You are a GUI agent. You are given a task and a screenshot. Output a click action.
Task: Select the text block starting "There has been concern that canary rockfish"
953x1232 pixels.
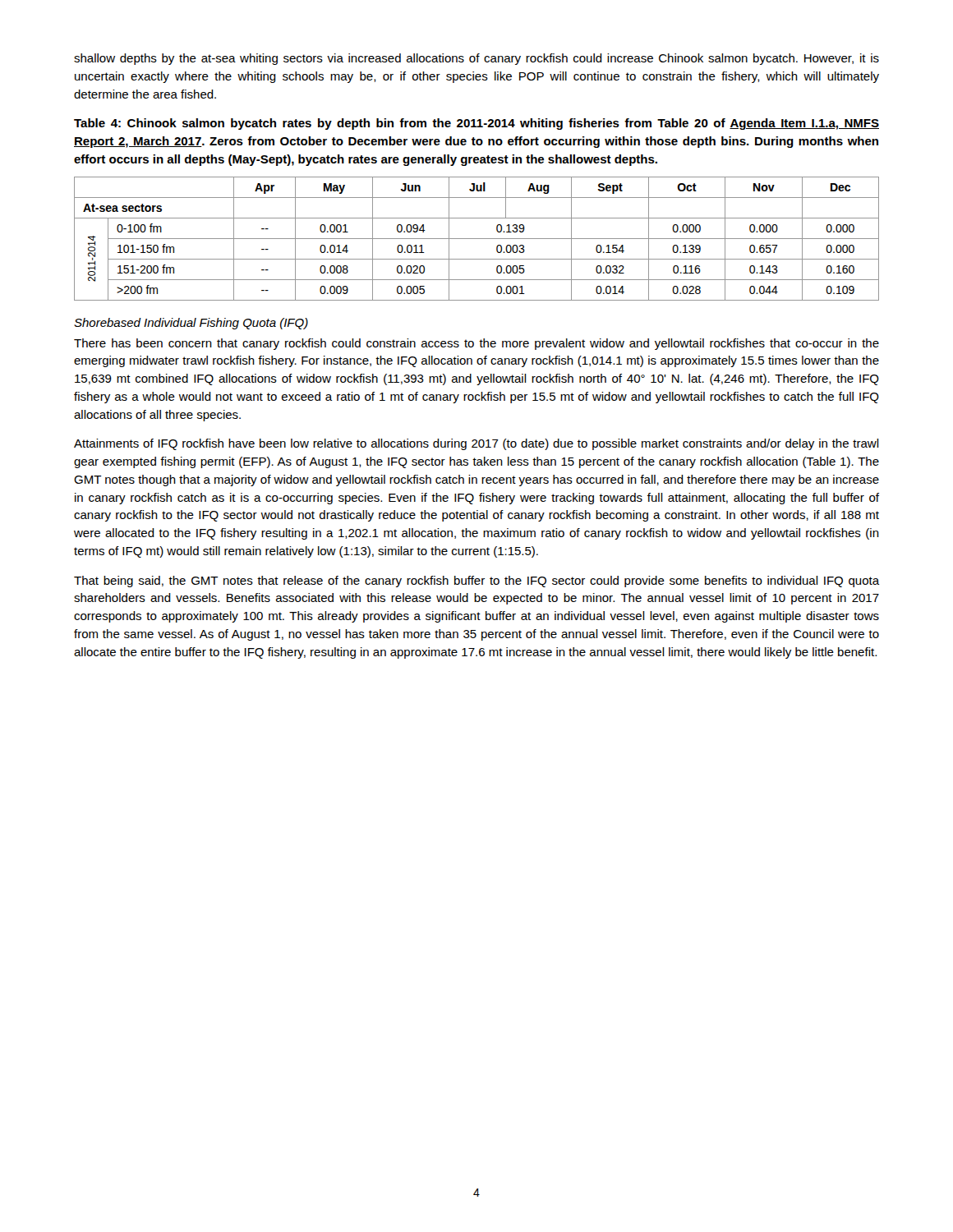476,378
